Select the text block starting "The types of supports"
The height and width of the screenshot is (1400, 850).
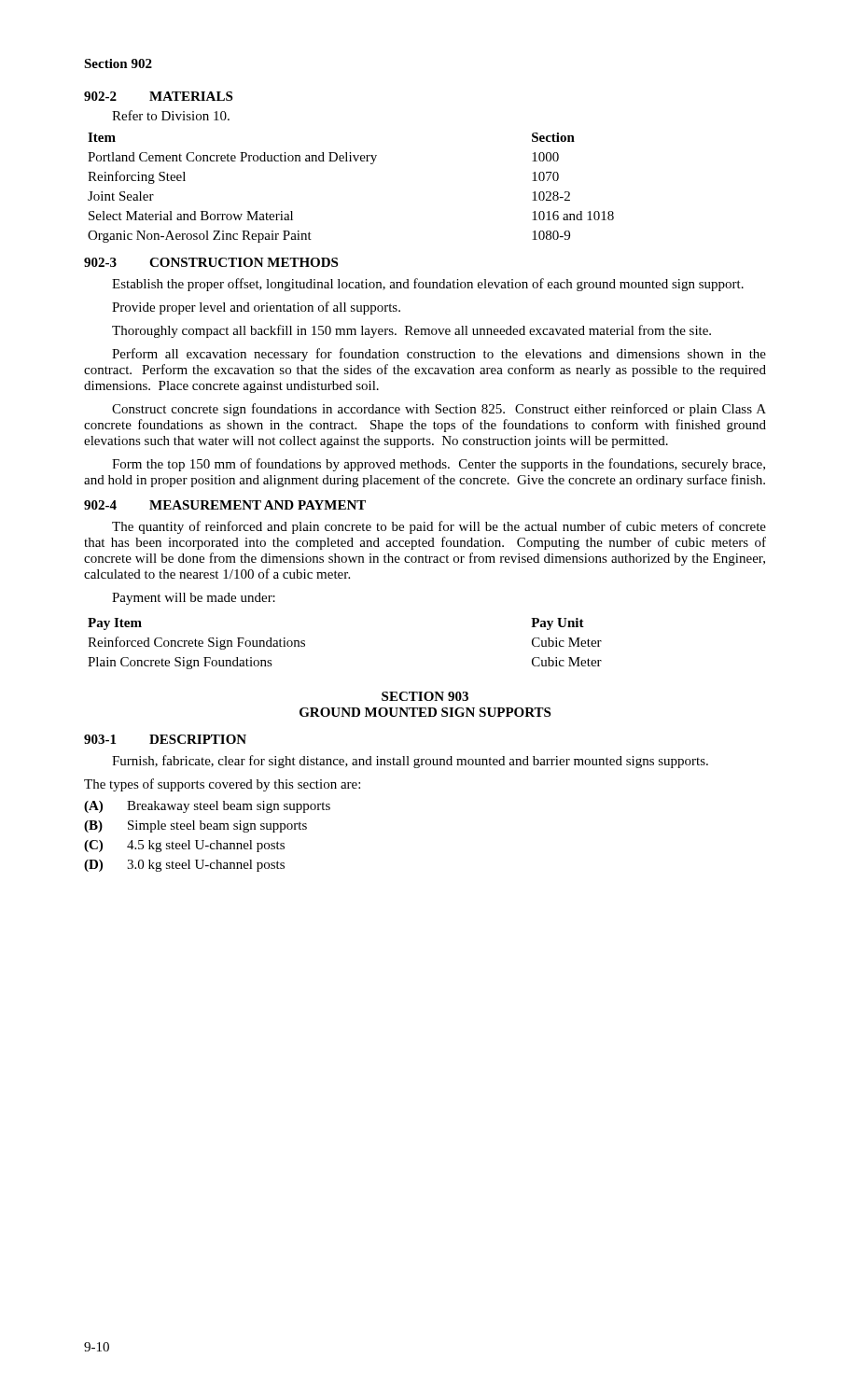click(x=223, y=784)
